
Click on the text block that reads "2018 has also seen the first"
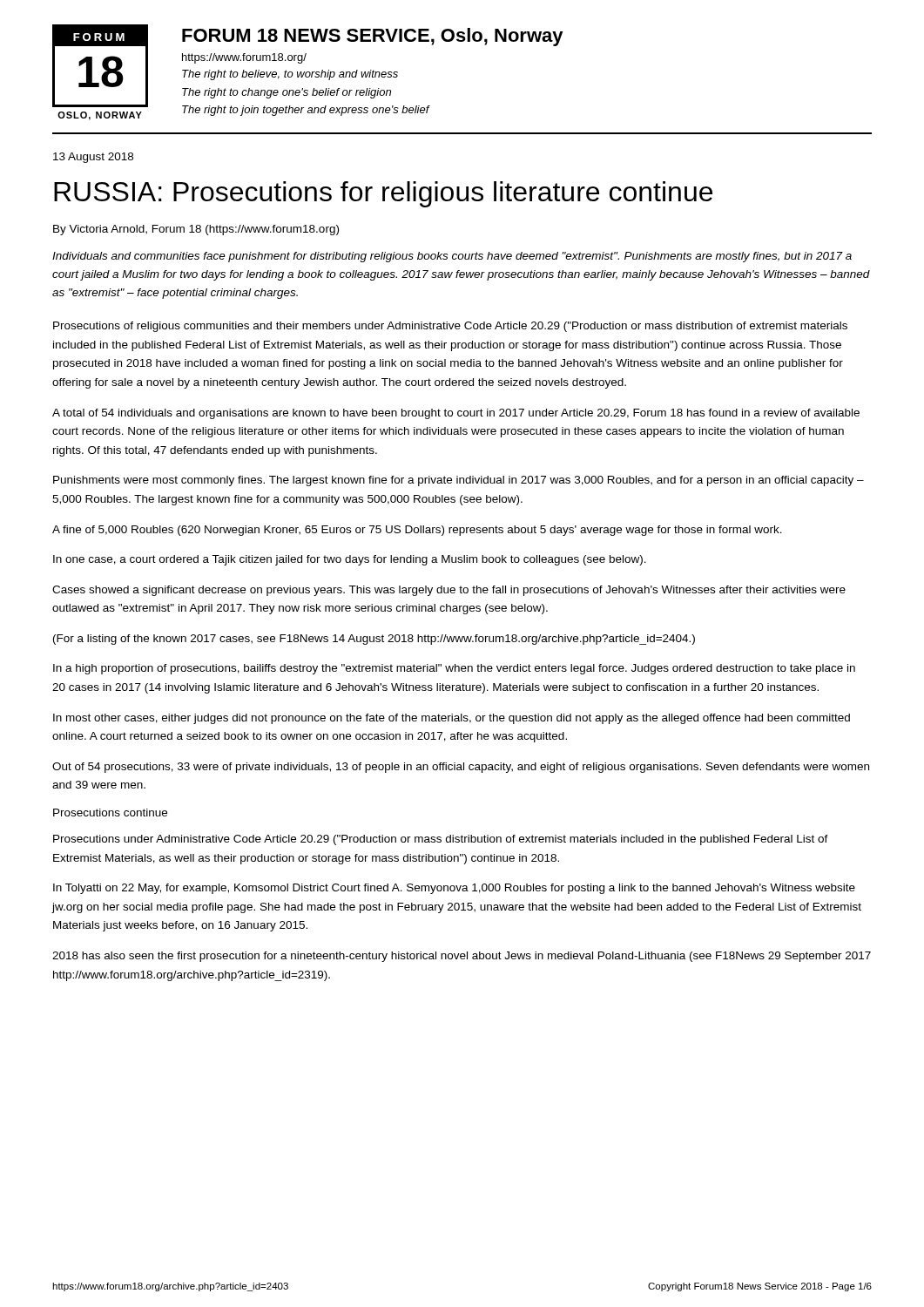point(462,965)
